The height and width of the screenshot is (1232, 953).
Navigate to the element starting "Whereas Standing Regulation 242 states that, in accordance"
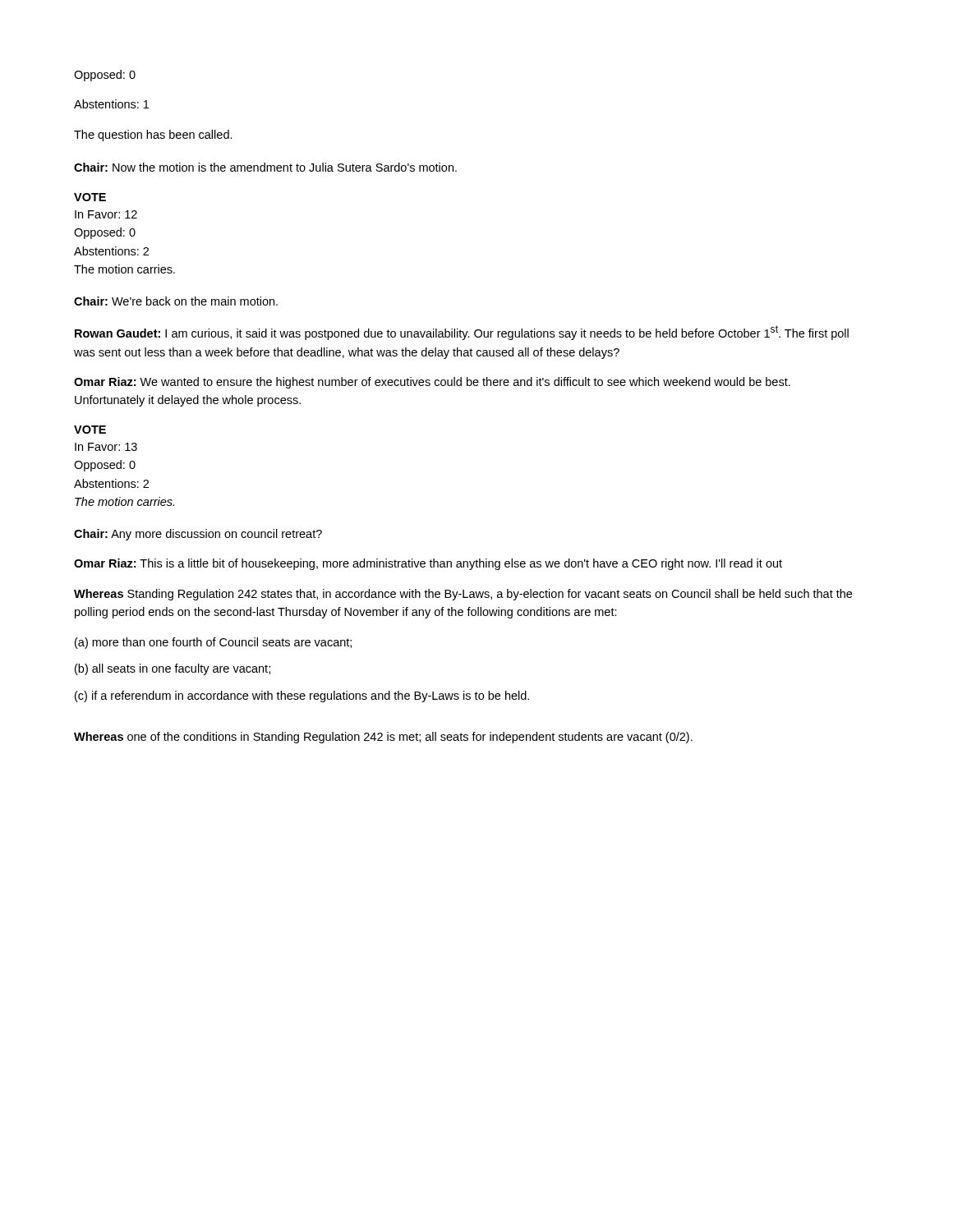(x=463, y=603)
